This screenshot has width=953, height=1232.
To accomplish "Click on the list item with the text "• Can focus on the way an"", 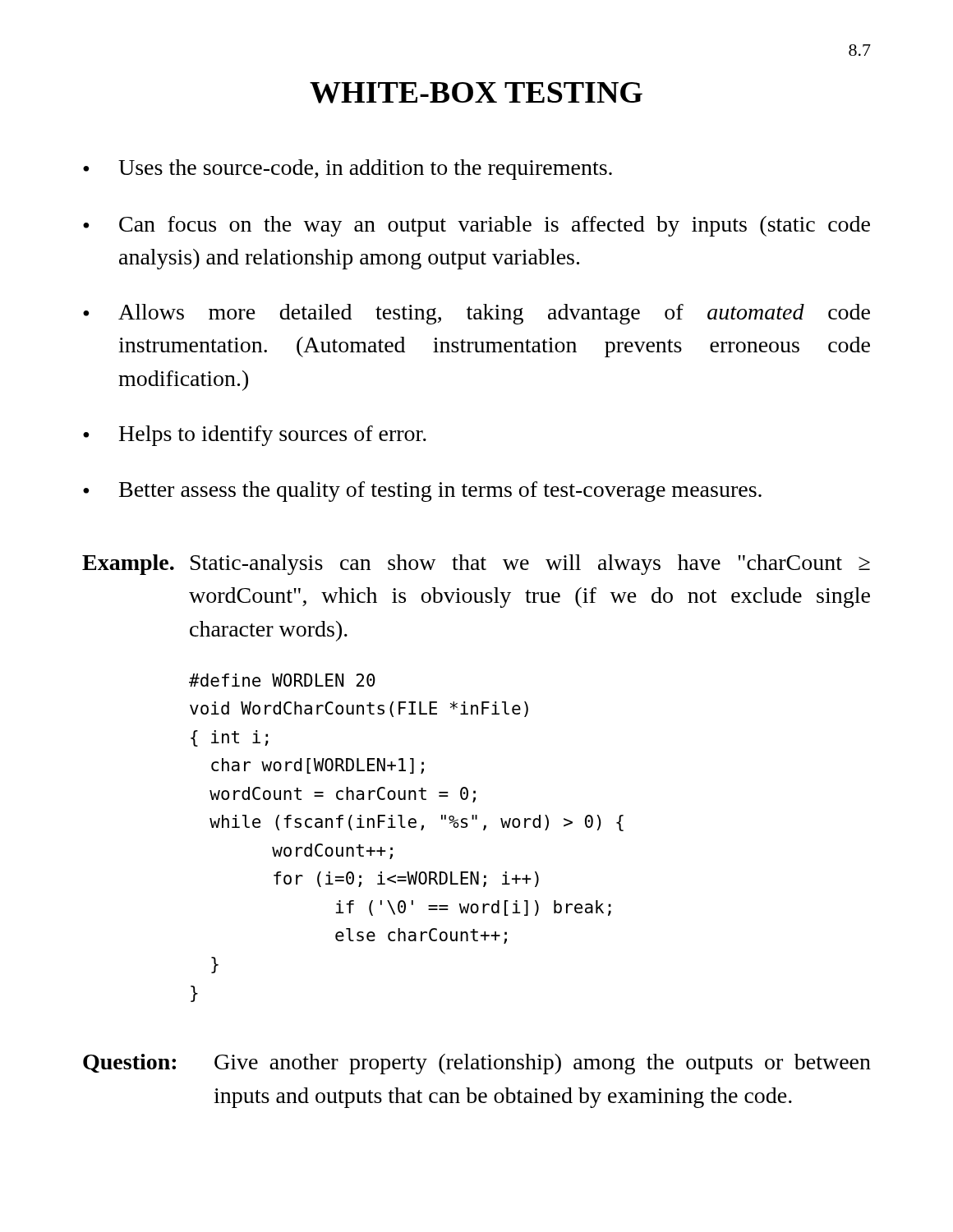I will click(x=476, y=241).
